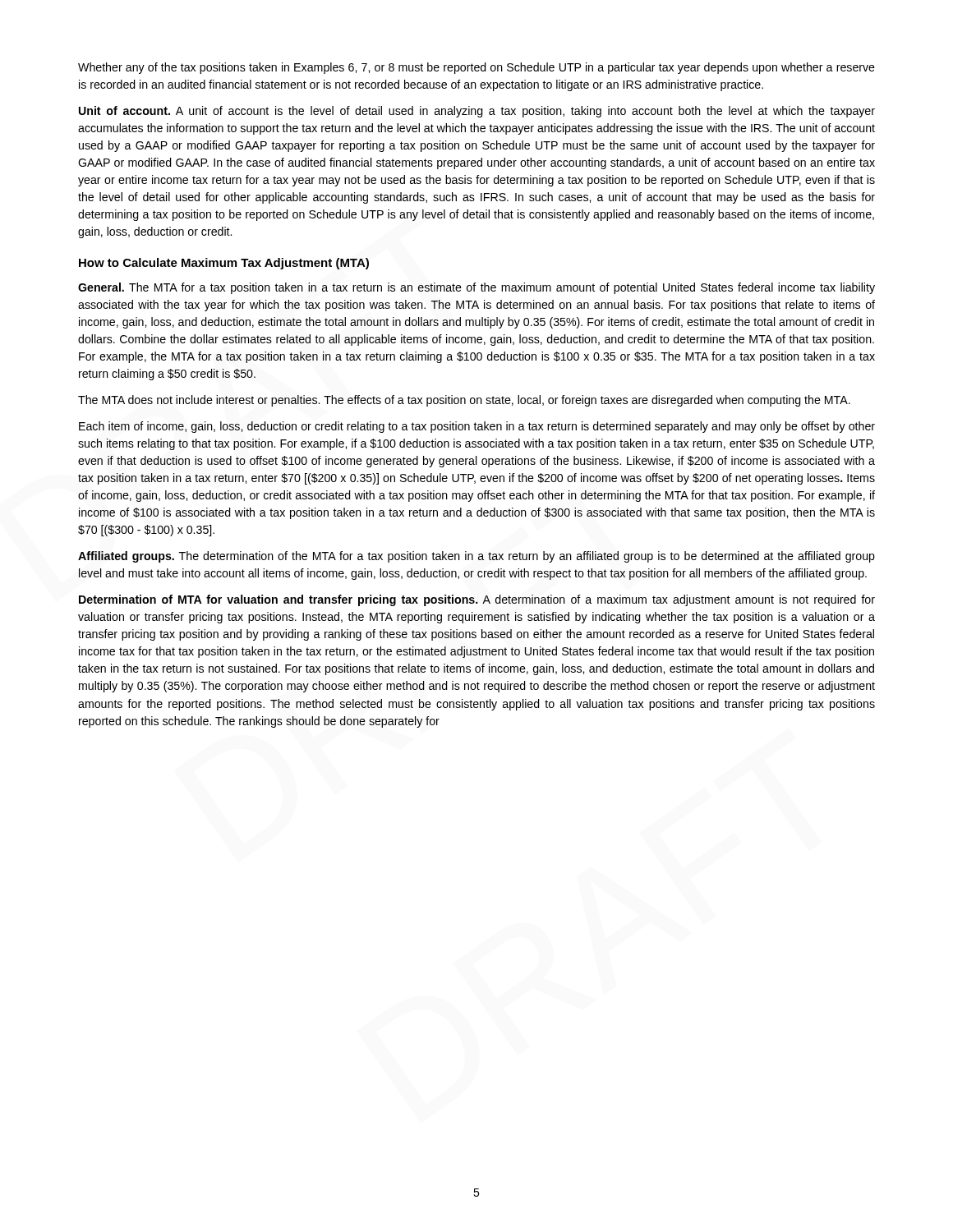Click the passage that begins "Unit of account. A unit"
Viewport: 953px width, 1232px height.
tap(476, 171)
